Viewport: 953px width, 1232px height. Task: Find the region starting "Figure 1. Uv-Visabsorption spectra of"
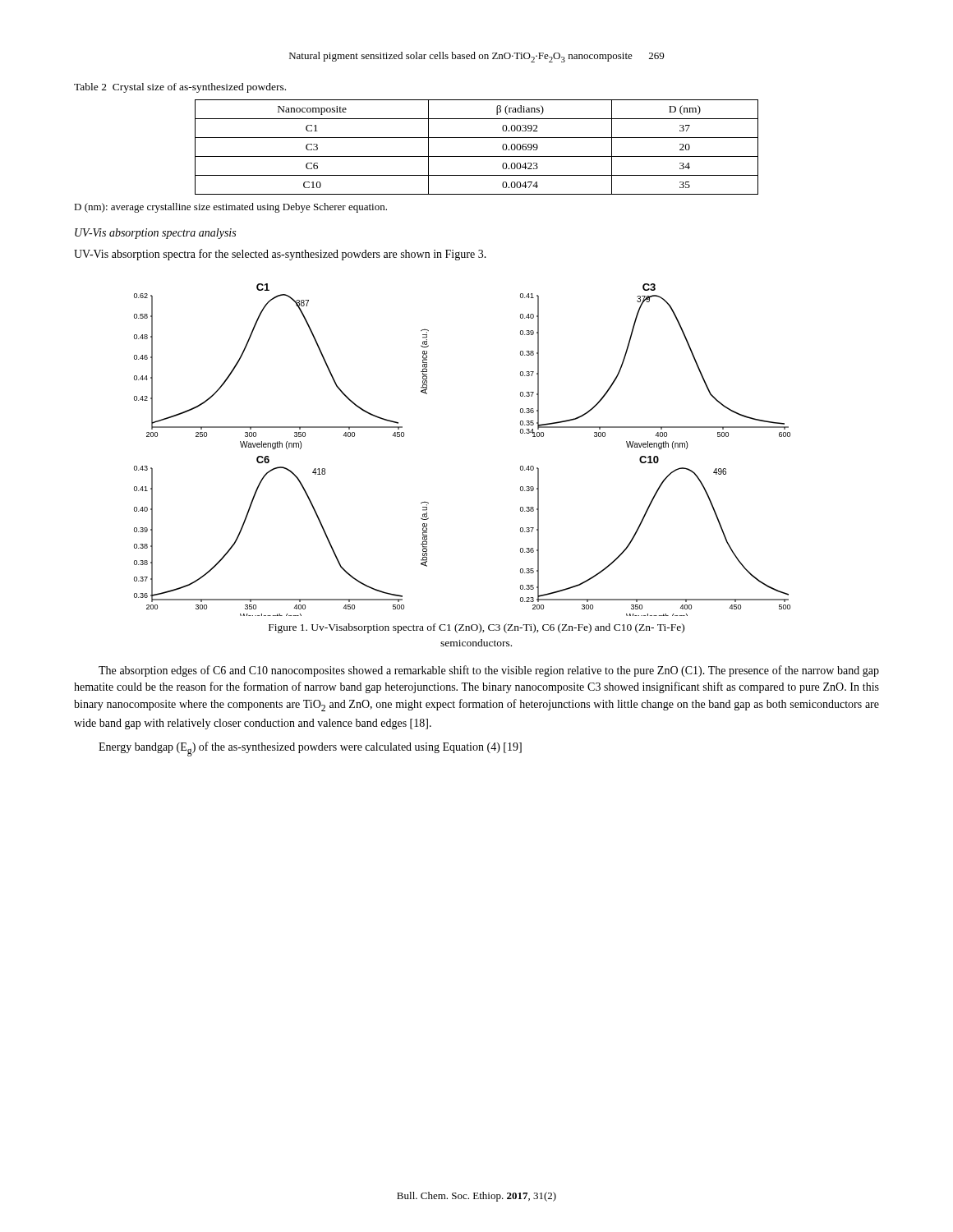point(476,635)
